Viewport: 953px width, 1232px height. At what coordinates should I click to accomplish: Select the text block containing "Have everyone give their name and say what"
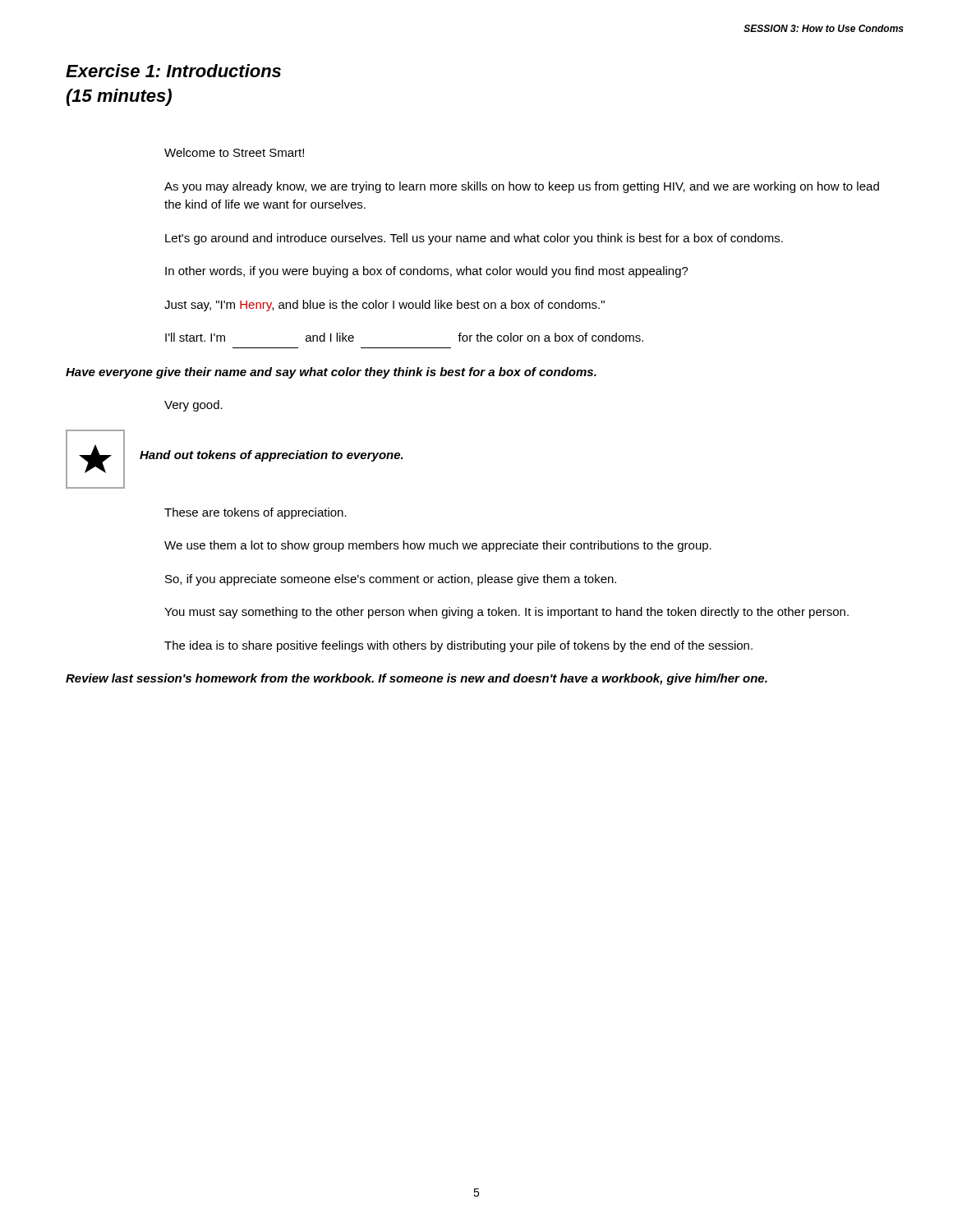click(x=331, y=371)
